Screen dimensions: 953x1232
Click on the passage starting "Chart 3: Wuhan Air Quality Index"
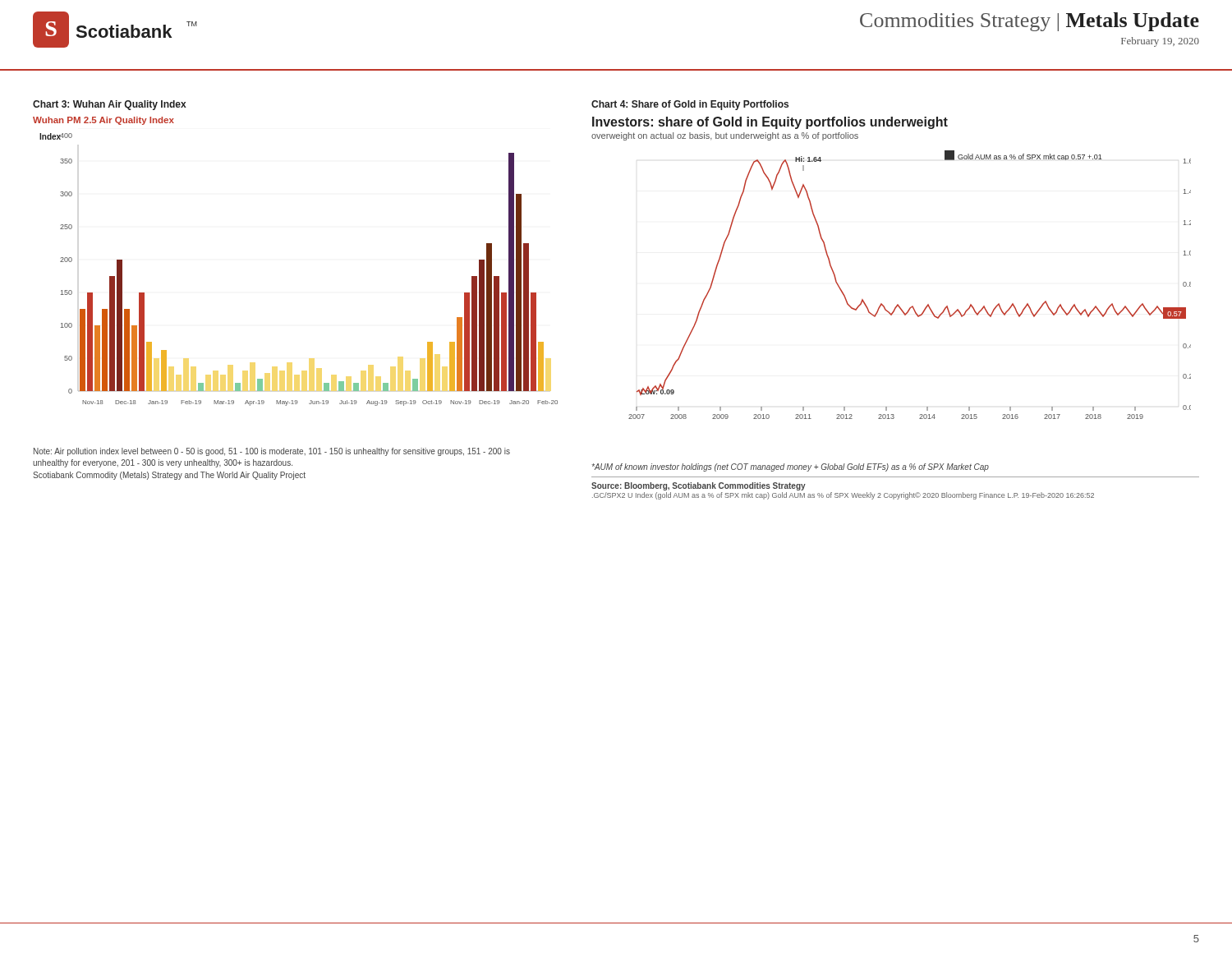pyautogui.click(x=110, y=104)
